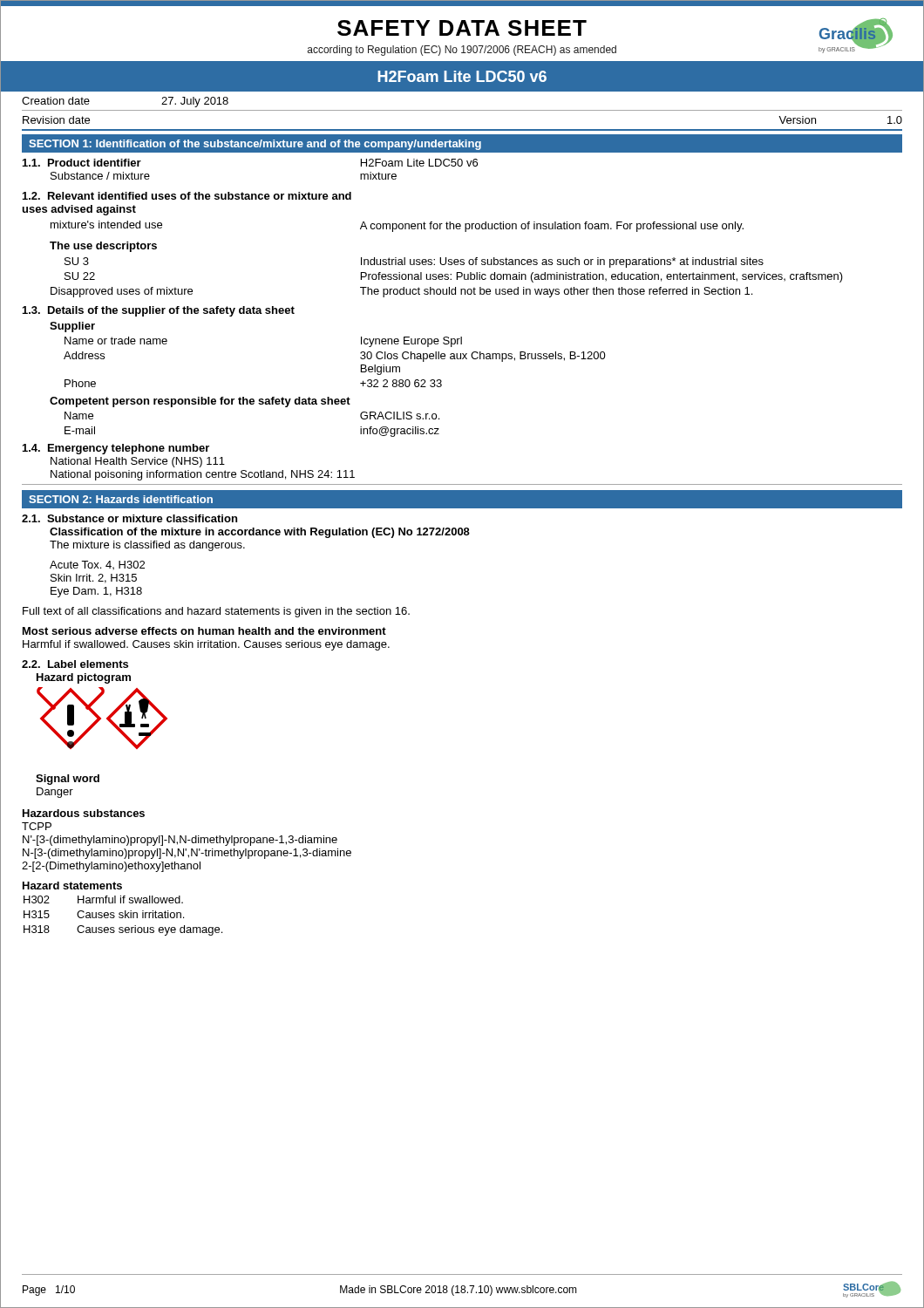Select the text block with the text "1. Substance or mixture classification"
This screenshot has width=924, height=1308.
click(x=246, y=531)
